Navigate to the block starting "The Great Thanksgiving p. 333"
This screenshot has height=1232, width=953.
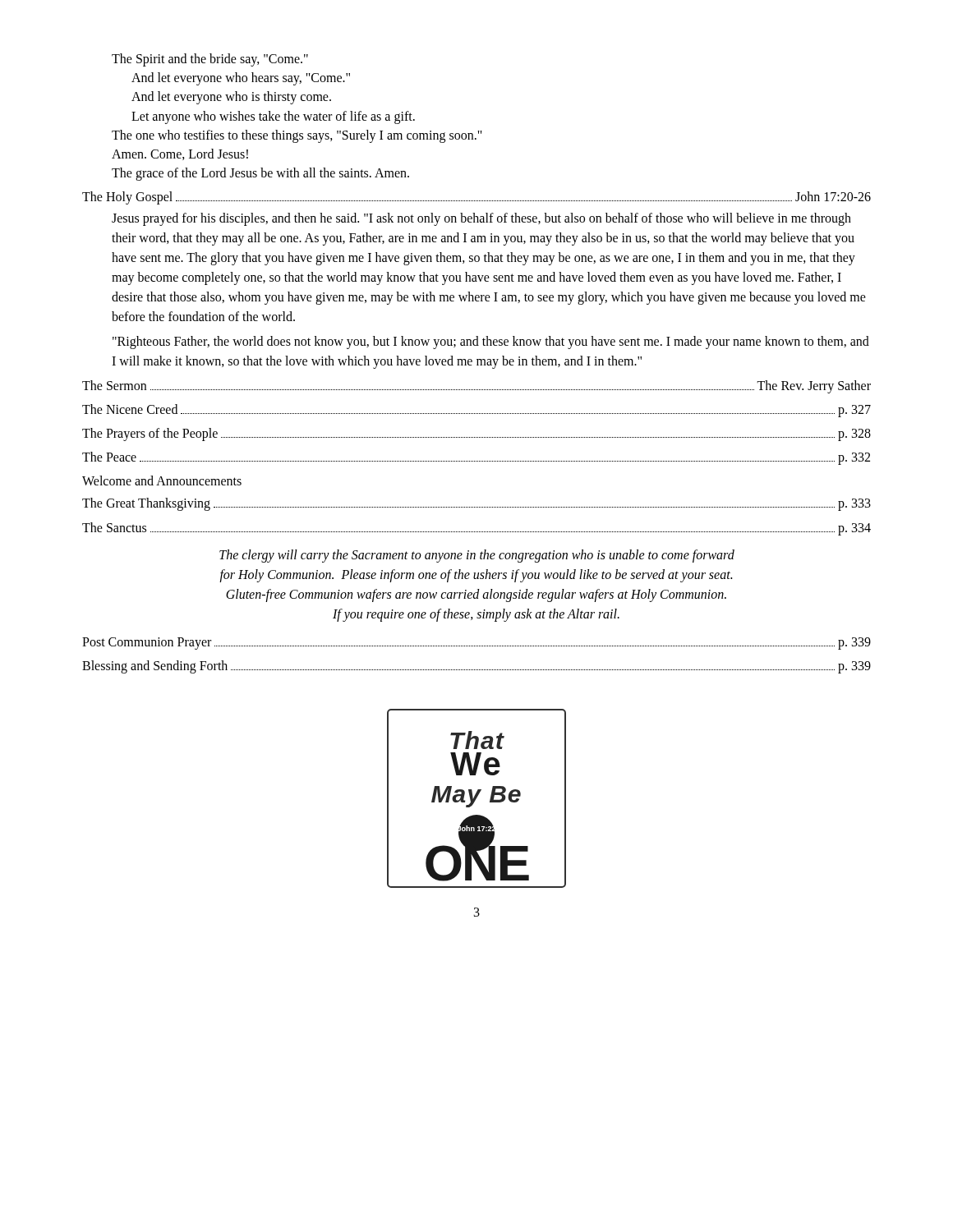[476, 504]
